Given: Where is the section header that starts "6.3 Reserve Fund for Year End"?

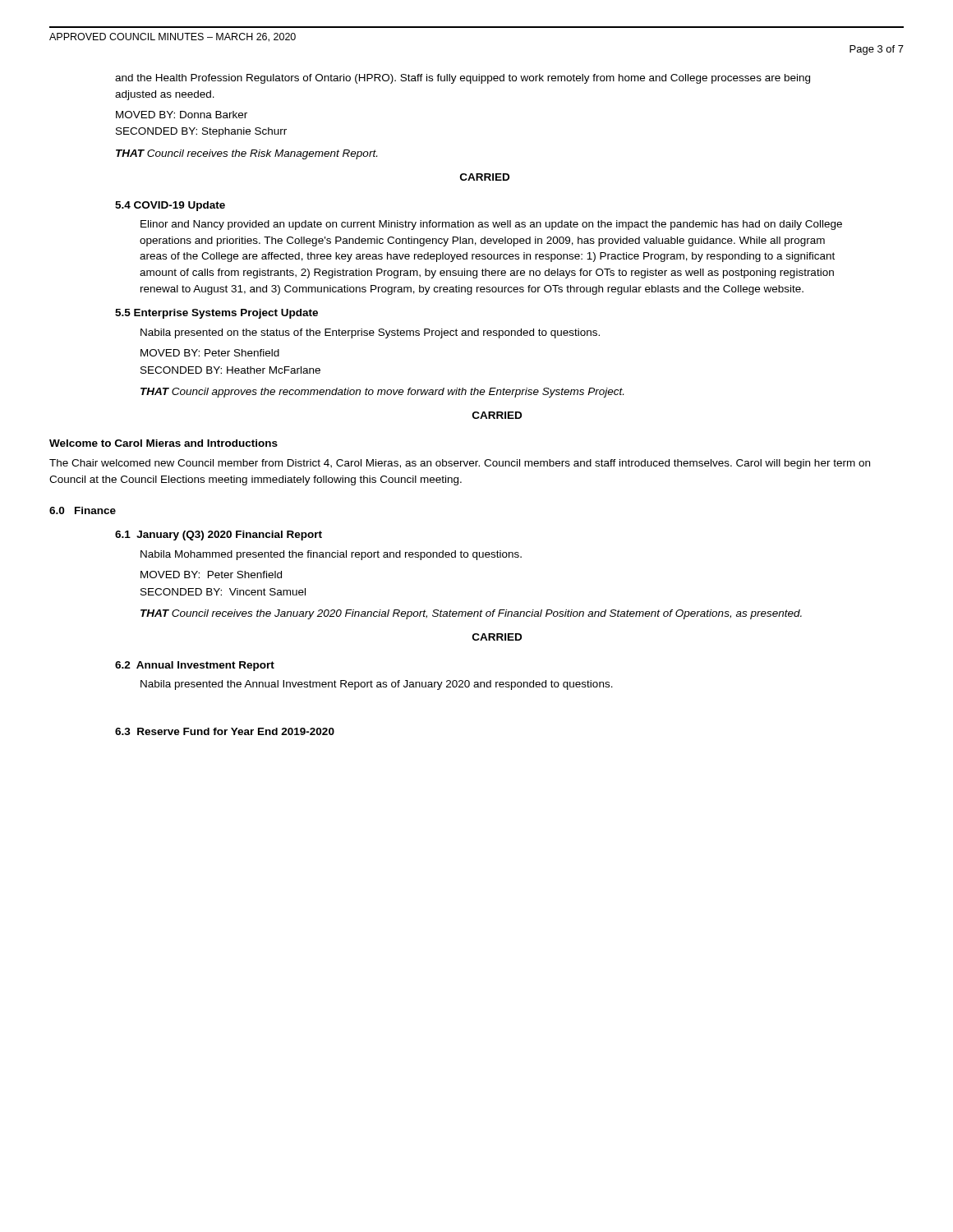Looking at the screenshot, I should click(225, 731).
